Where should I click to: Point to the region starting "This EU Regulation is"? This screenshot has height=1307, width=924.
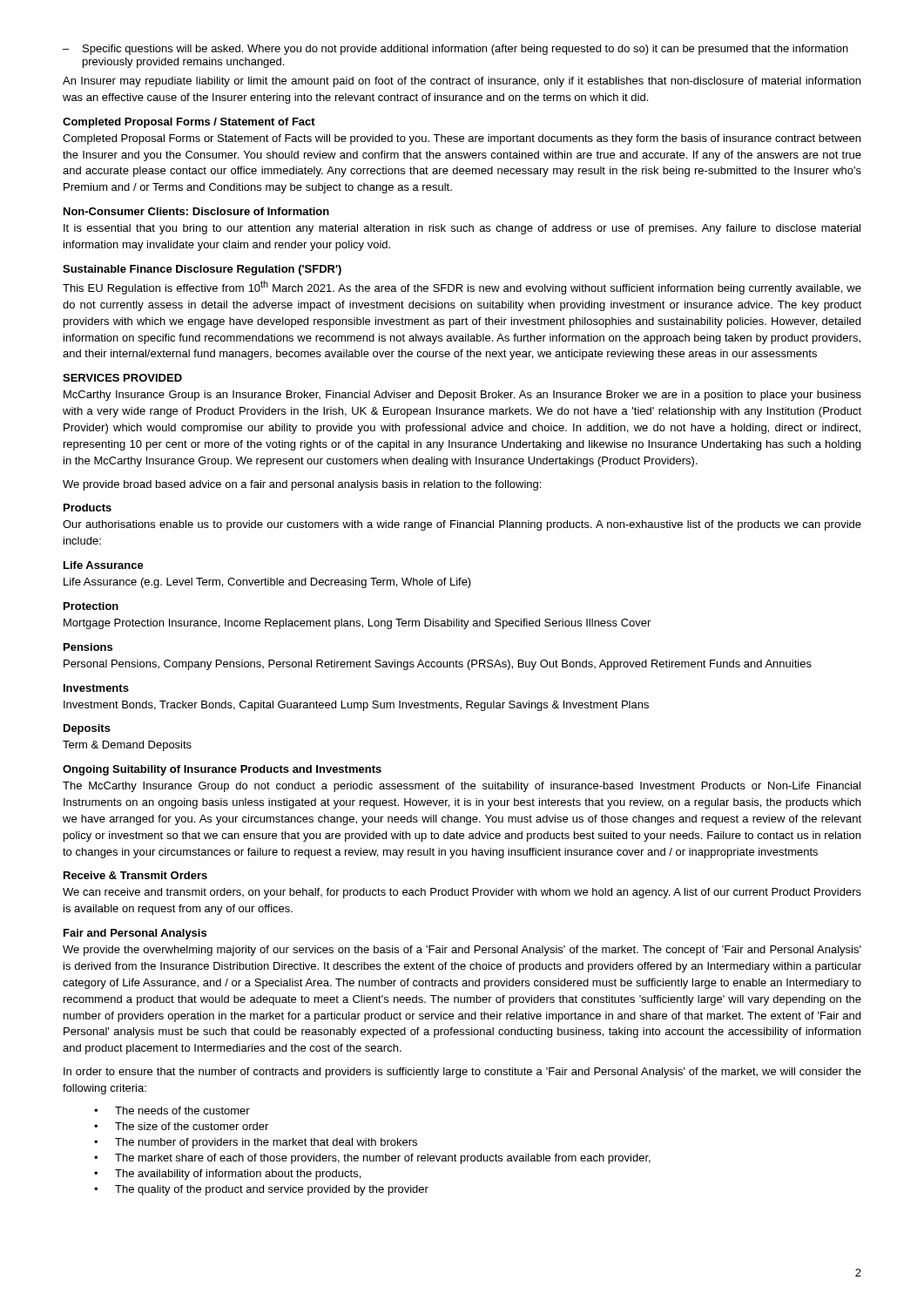coord(462,320)
